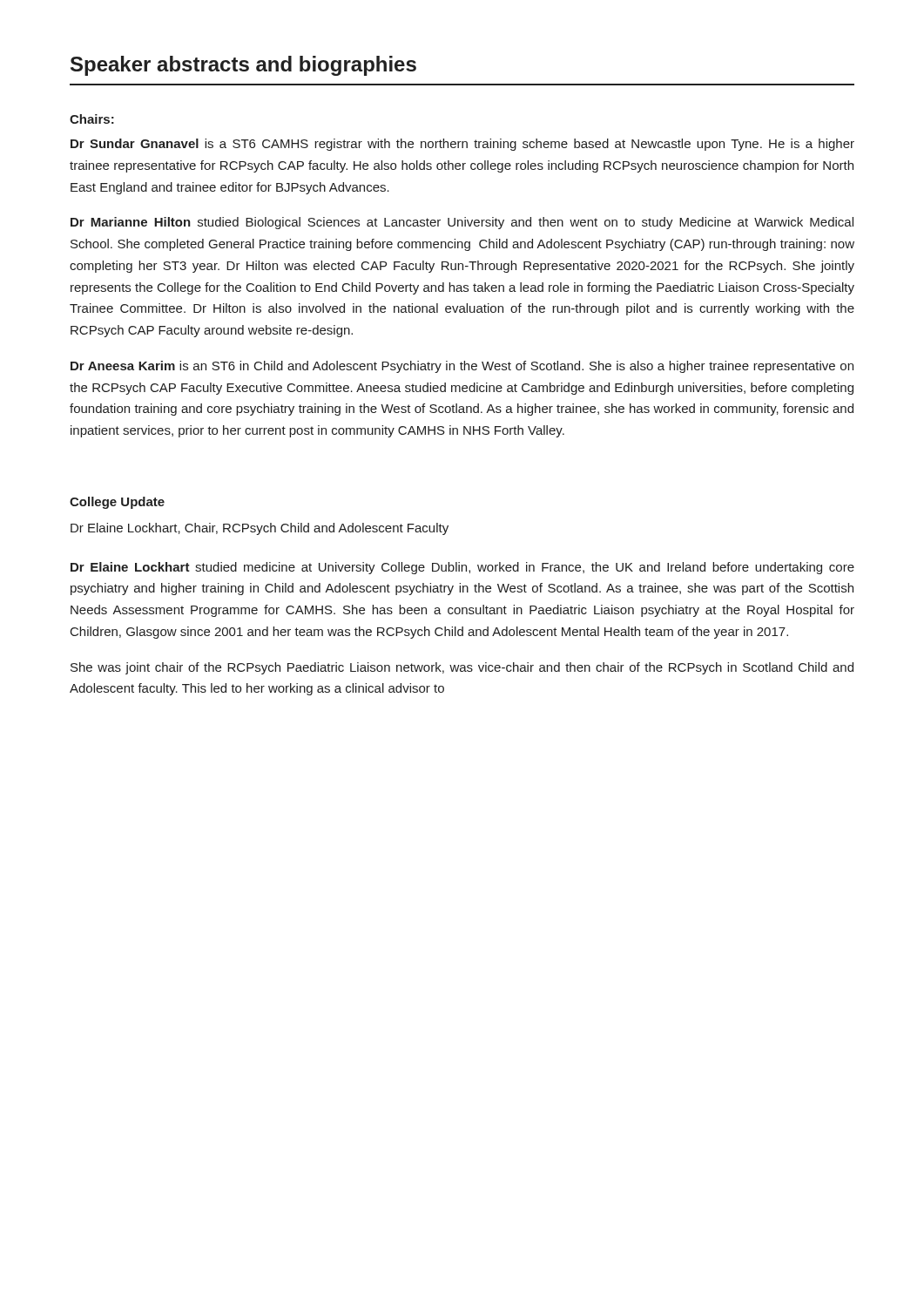Click on the text block that says "She was joint"
Image resolution: width=924 pixels, height=1307 pixels.
point(462,677)
